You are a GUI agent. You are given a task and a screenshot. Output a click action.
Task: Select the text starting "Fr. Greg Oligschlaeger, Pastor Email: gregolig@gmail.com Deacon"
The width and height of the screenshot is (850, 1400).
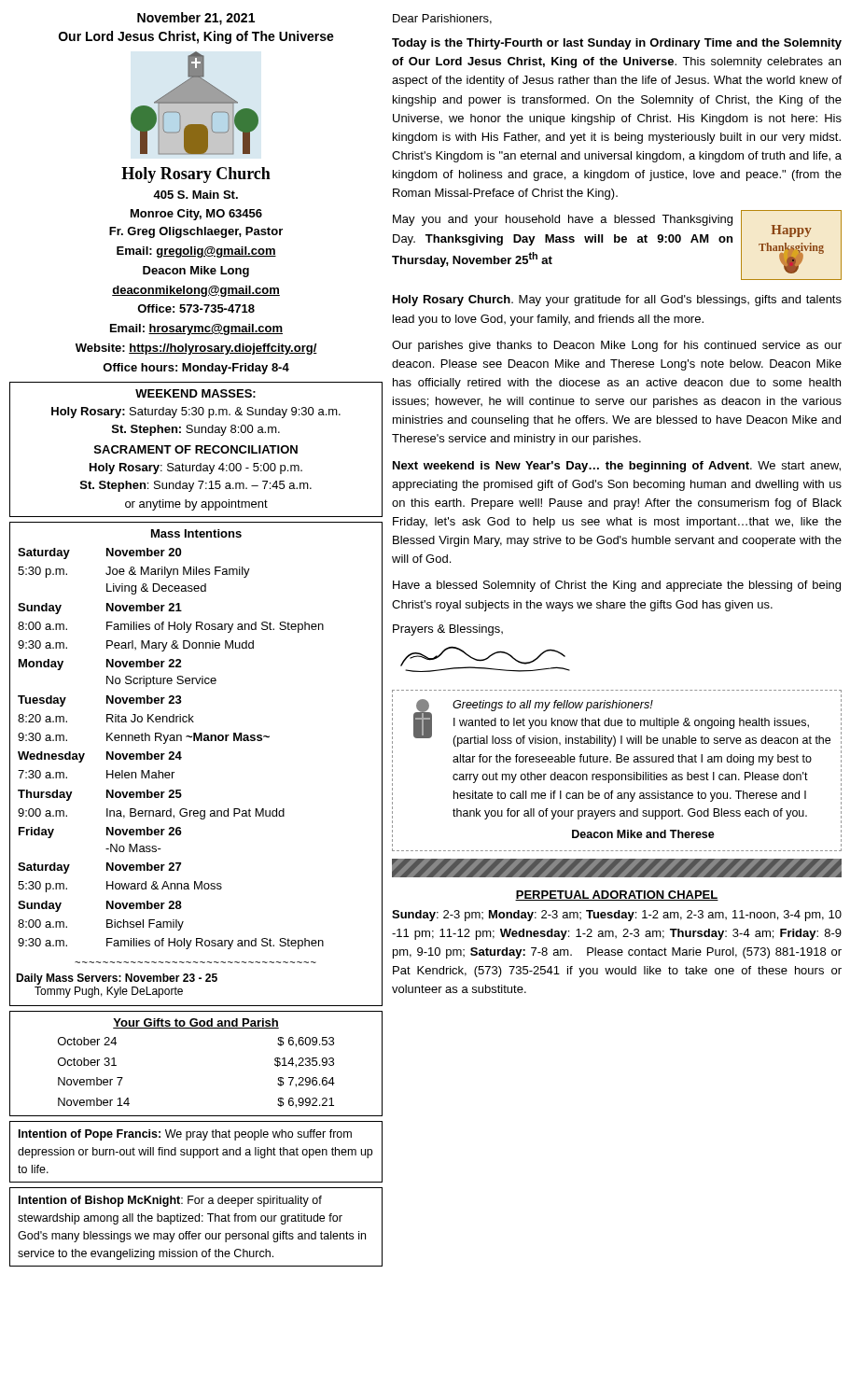196,299
